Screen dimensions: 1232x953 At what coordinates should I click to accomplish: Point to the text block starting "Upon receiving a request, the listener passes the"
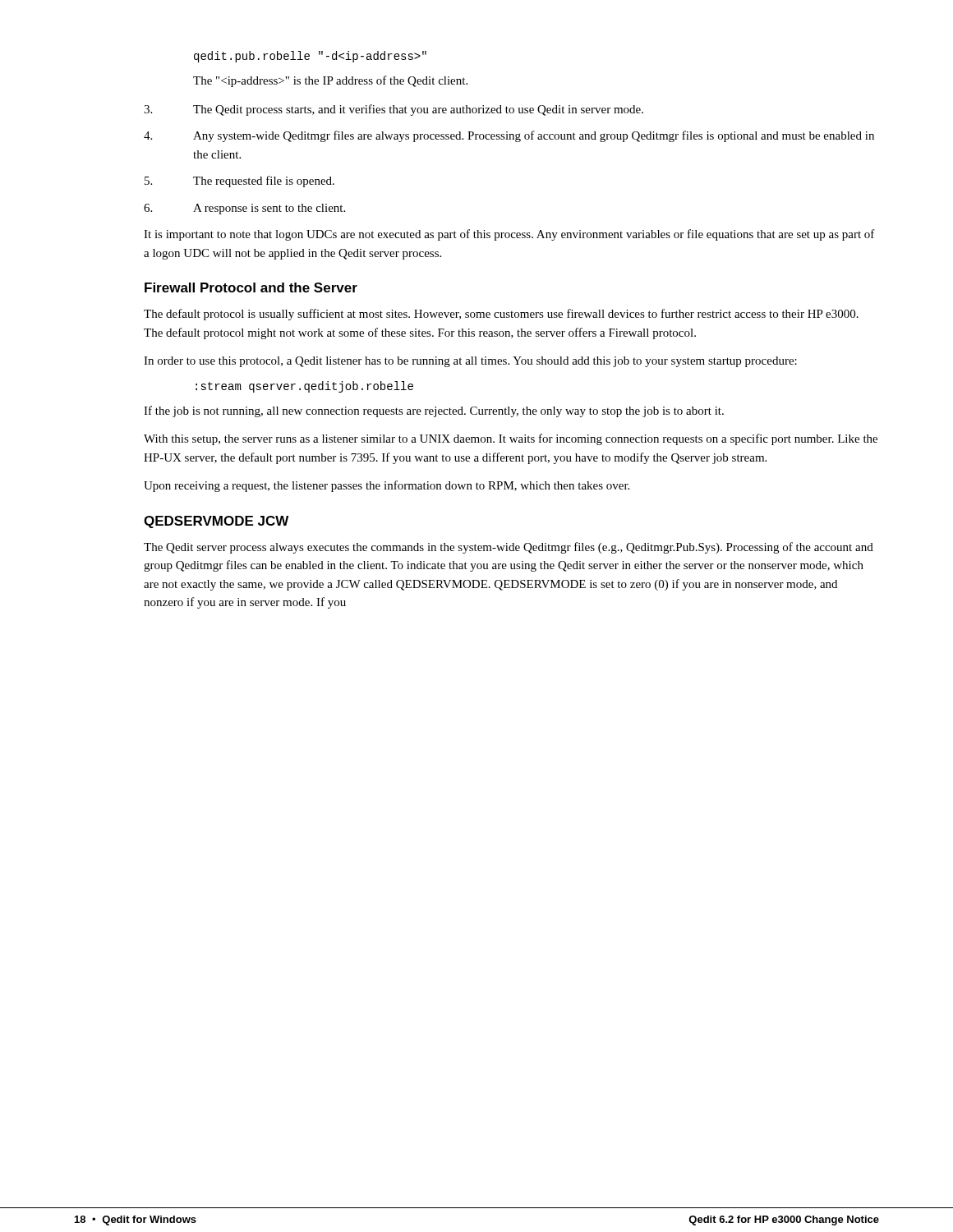pyautogui.click(x=511, y=486)
